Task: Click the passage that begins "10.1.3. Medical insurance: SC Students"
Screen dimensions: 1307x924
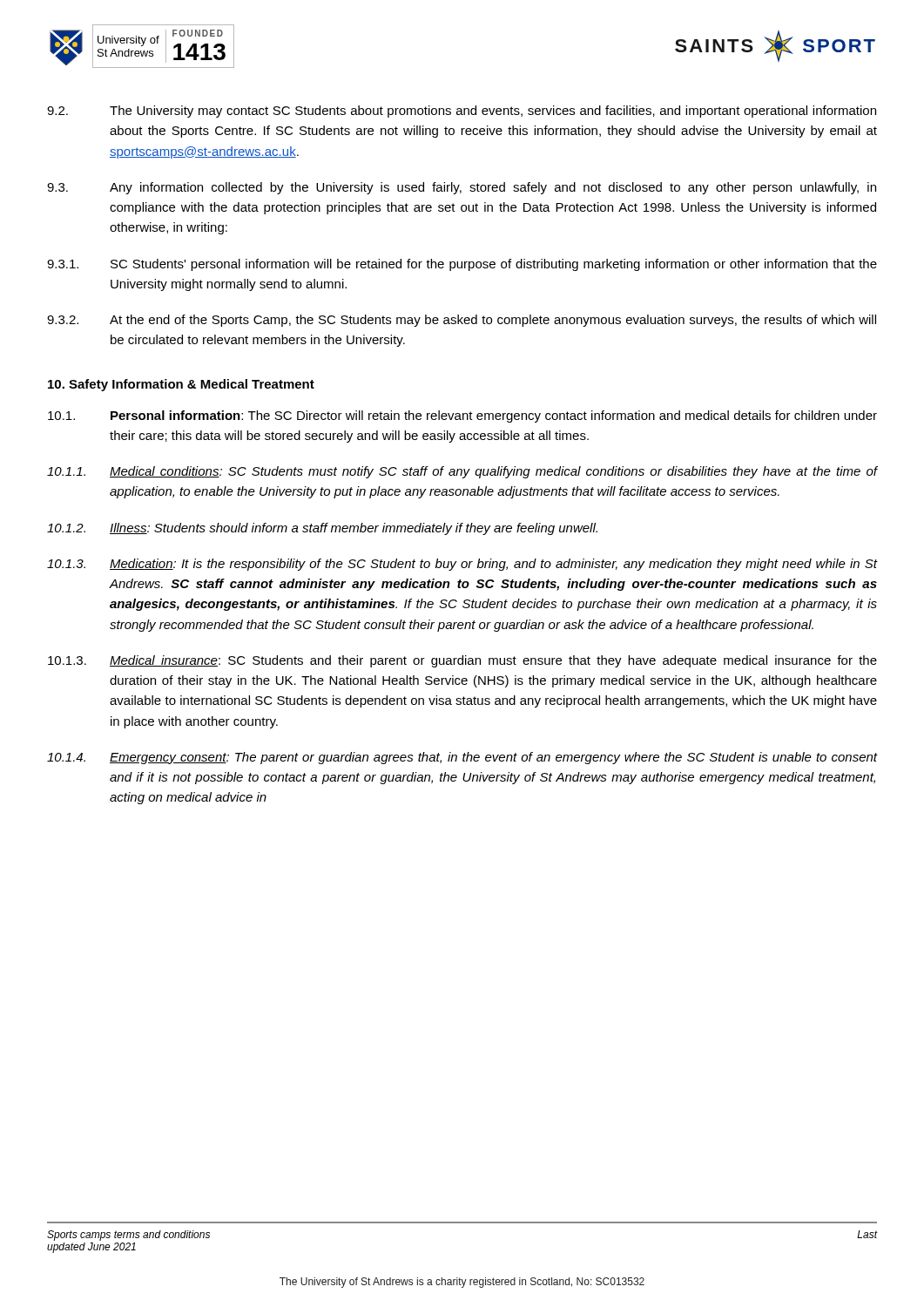Action: click(x=462, y=690)
